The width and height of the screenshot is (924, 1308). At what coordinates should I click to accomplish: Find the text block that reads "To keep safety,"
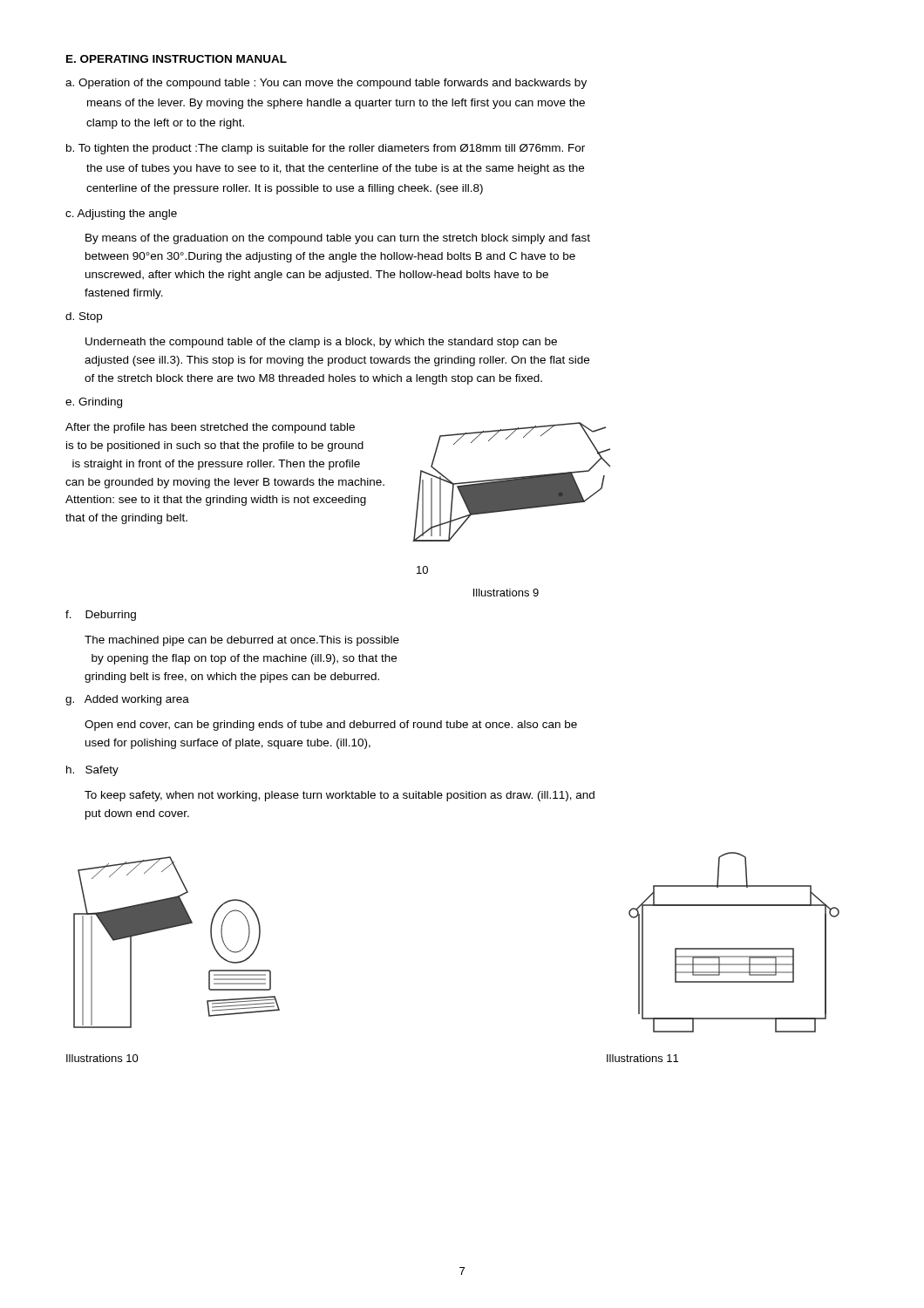point(340,804)
